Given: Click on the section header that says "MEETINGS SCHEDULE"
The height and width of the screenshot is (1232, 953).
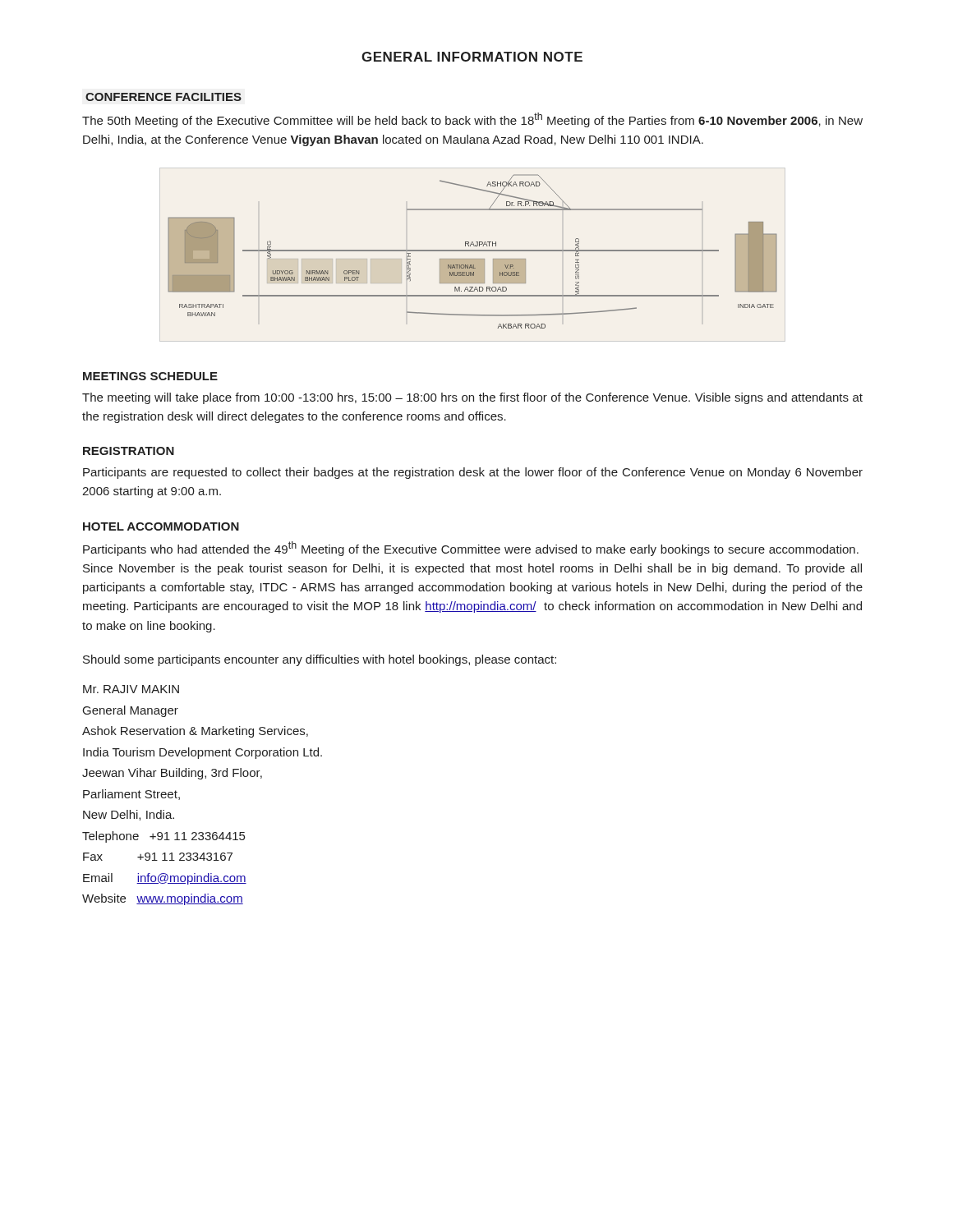Looking at the screenshot, I should pos(150,375).
